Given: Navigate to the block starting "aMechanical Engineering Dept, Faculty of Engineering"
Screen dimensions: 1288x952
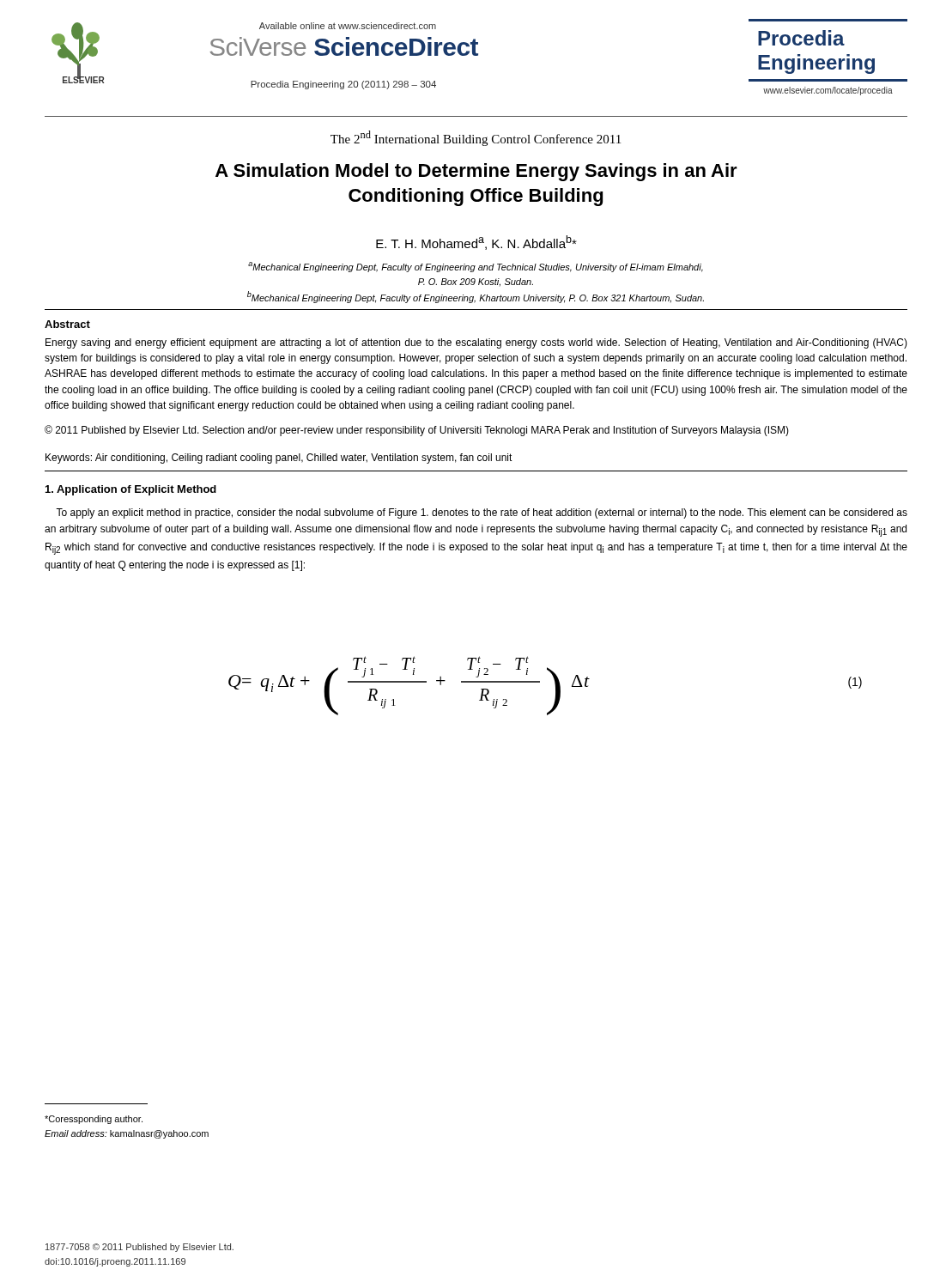Looking at the screenshot, I should (476, 281).
